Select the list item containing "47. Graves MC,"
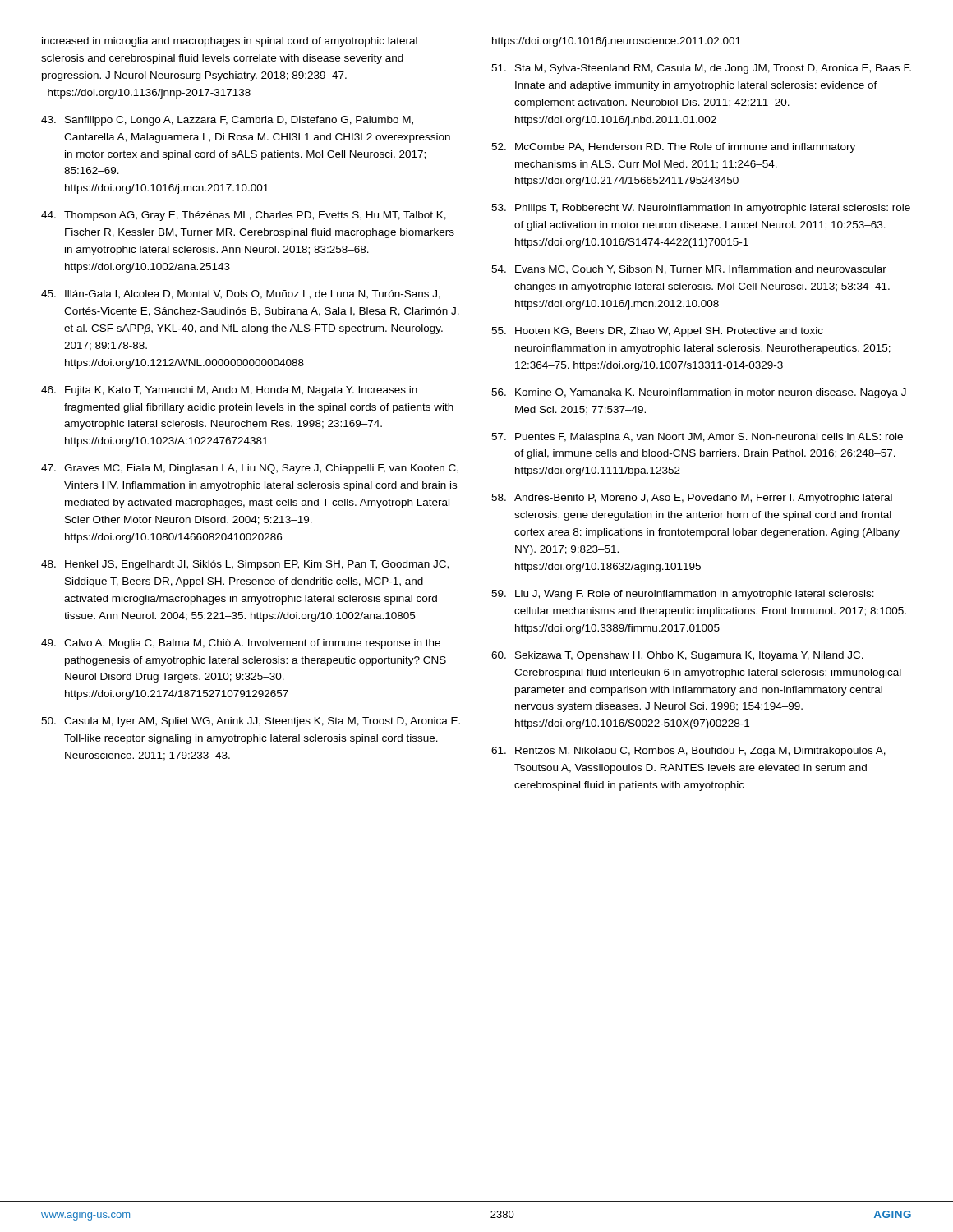 pyautogui.click(x=251, y=503)
